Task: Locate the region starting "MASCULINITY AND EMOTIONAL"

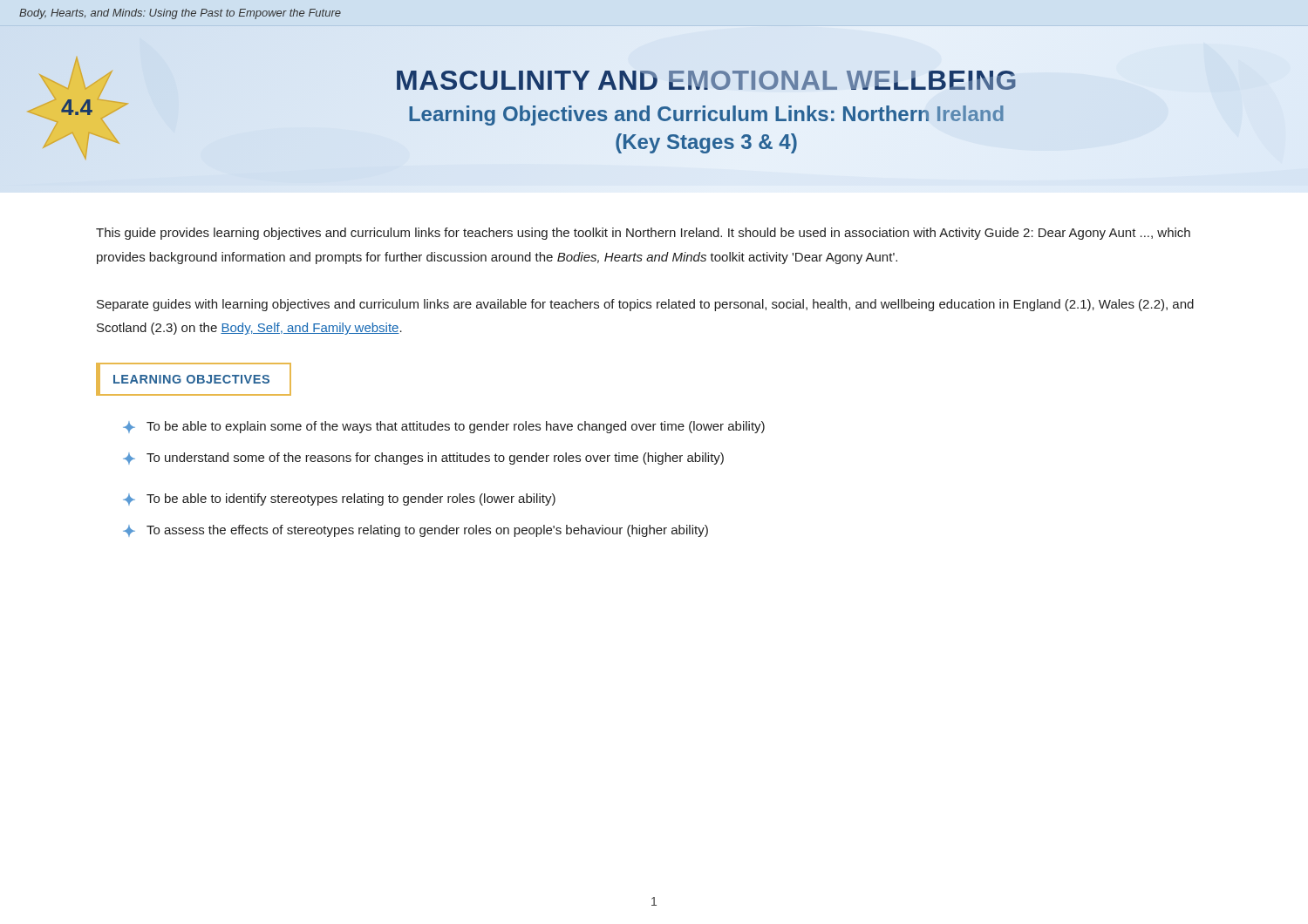Action: [x=706, y=109]
